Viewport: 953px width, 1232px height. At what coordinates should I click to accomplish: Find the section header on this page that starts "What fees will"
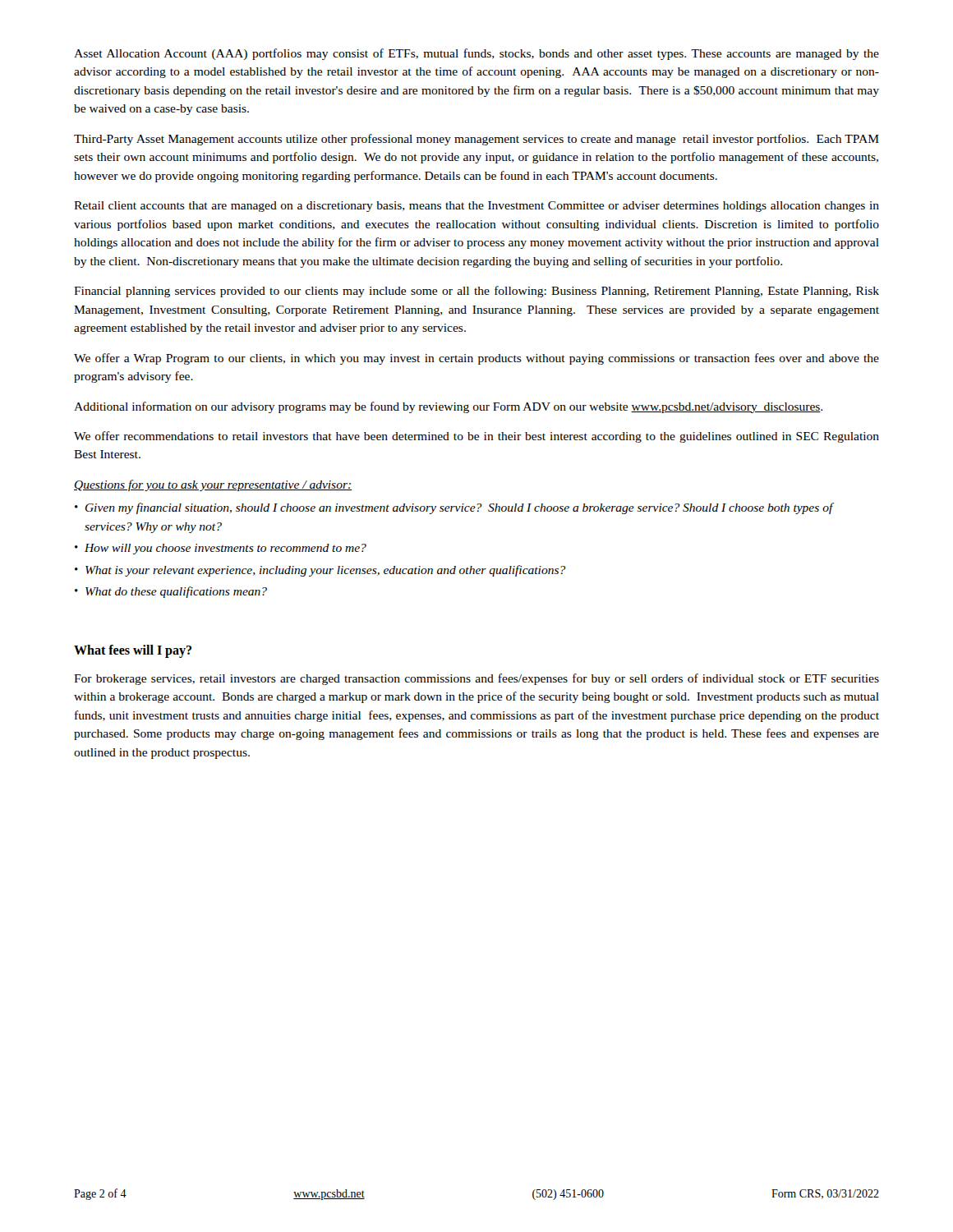pyautogui.click(x=133, y=650)
